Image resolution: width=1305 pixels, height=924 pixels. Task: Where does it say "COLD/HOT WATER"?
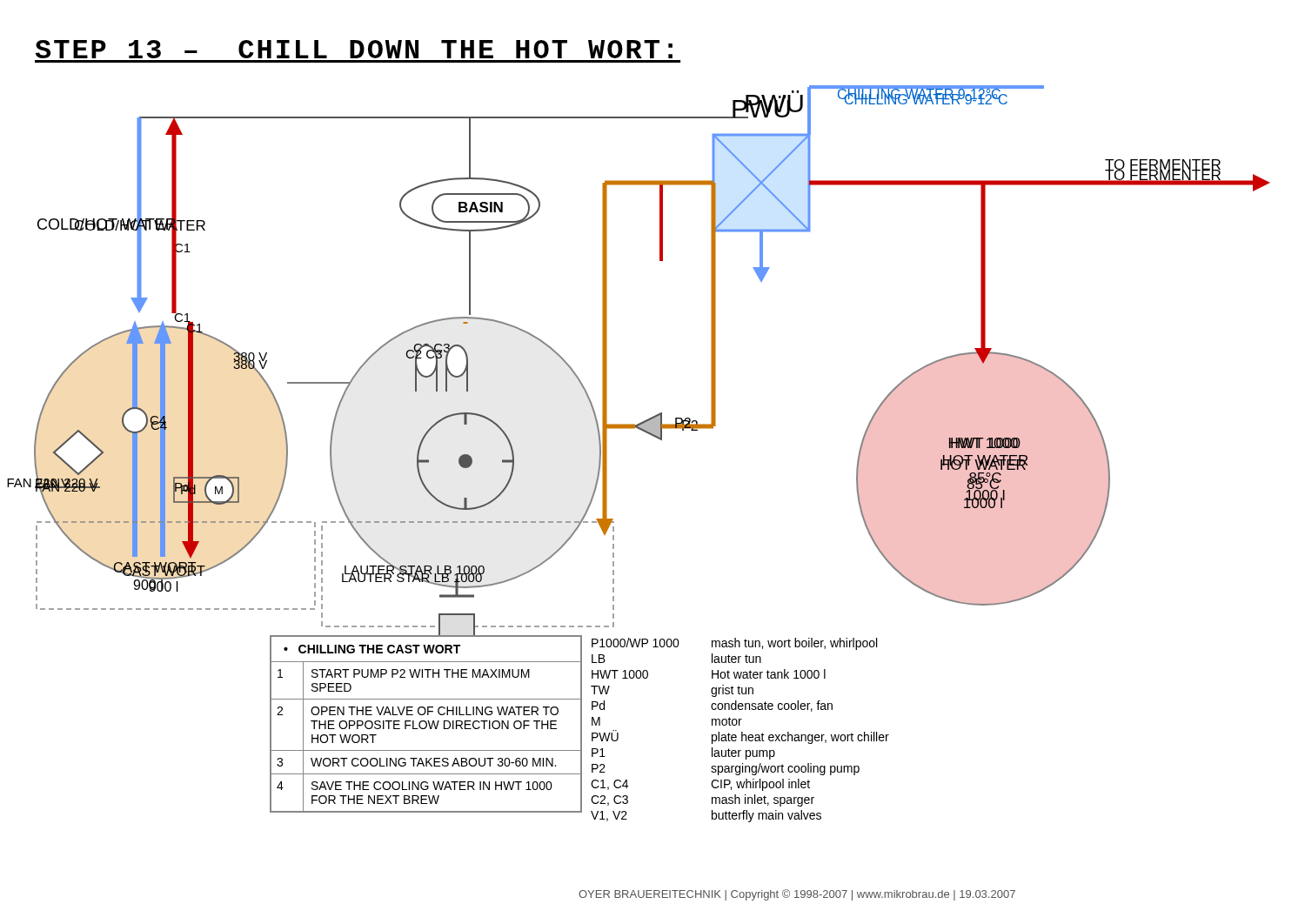point(106,224)
